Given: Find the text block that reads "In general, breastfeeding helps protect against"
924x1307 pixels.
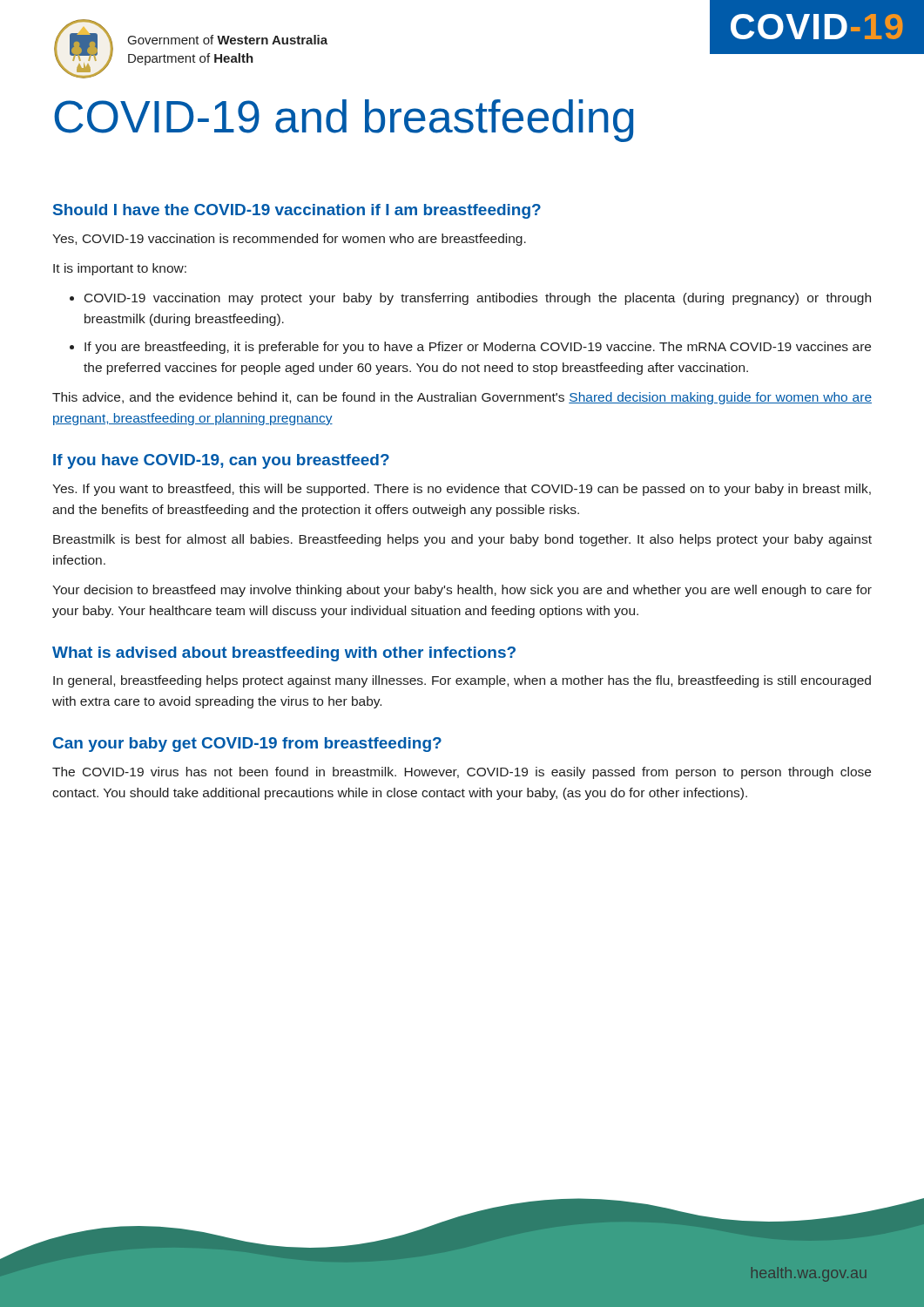Looking at the screenshot, I should [x=462, y=691].
